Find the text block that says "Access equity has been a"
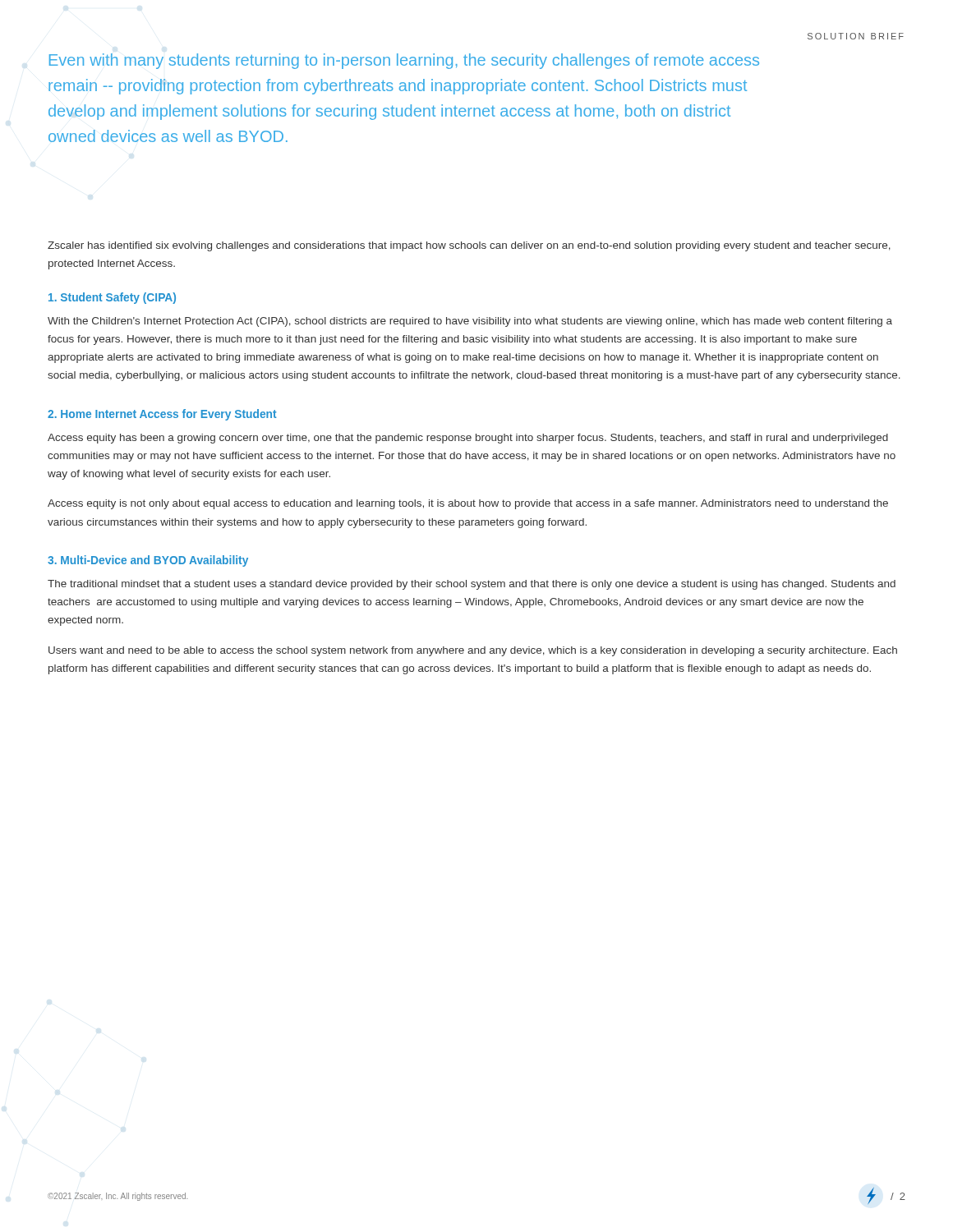The image size is (953, 1232). (x=472, y=455)
